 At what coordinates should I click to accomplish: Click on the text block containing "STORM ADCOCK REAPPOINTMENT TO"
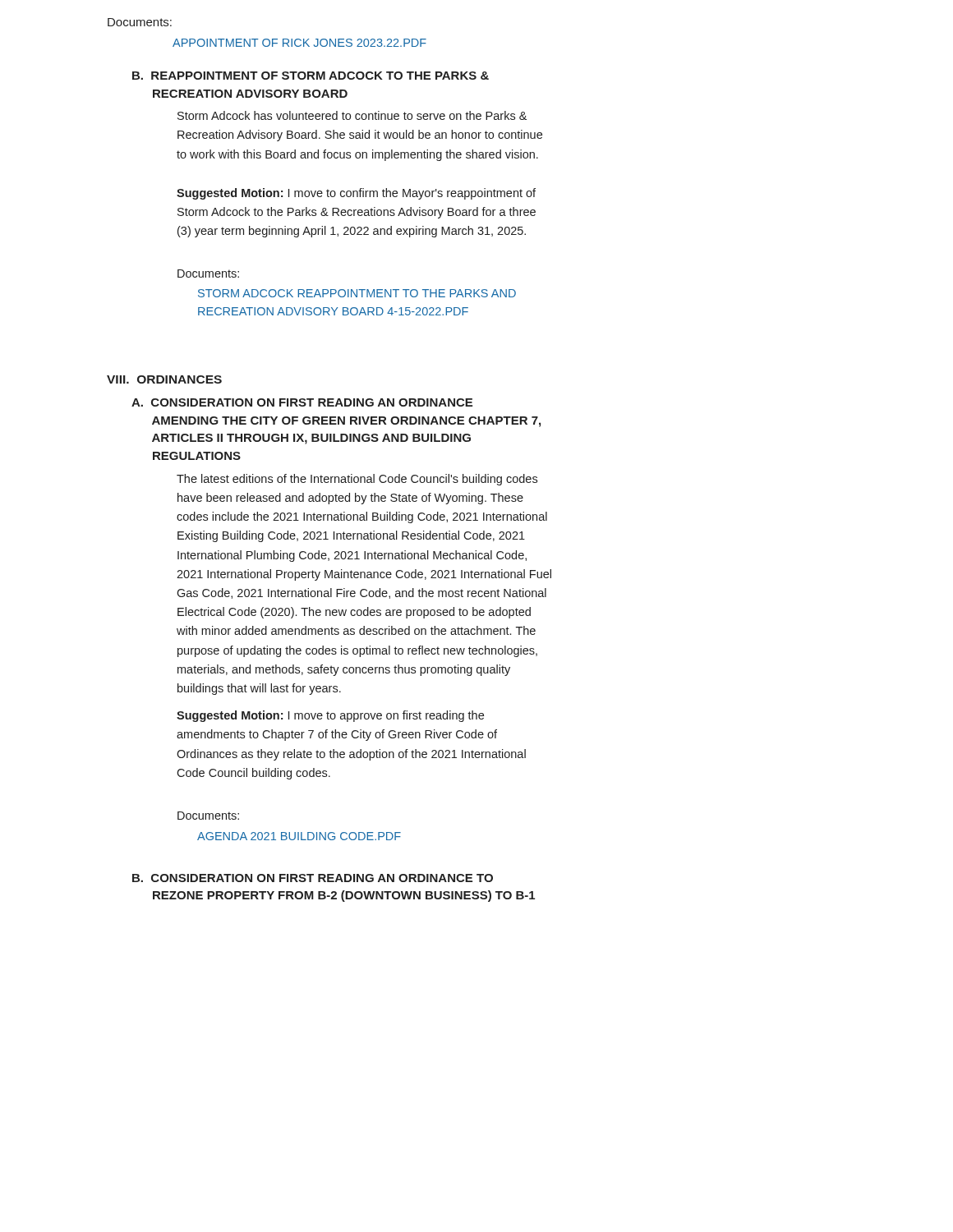[x=357, y=302]
